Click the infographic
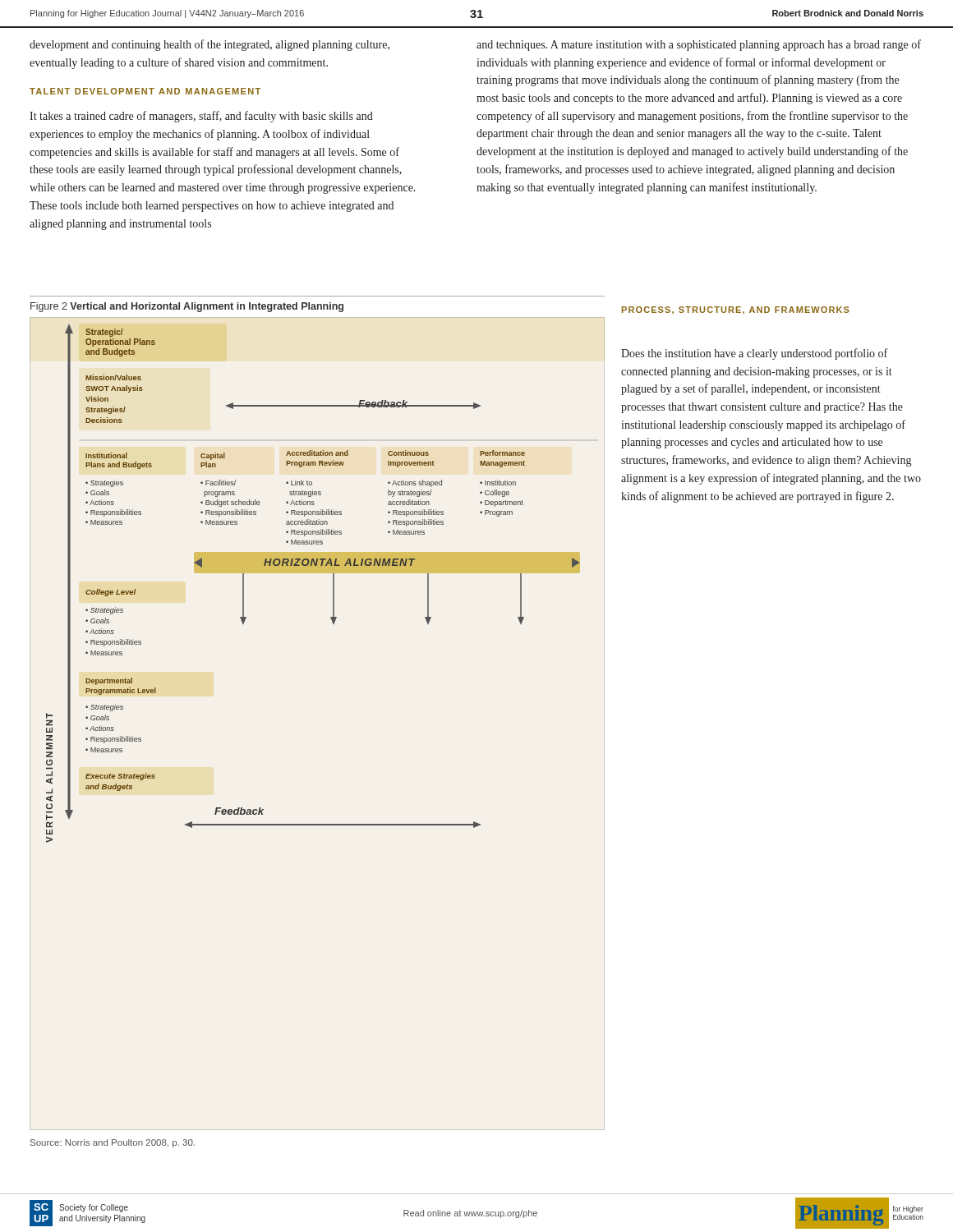The image size is (953, 1232). click(317, 724)
